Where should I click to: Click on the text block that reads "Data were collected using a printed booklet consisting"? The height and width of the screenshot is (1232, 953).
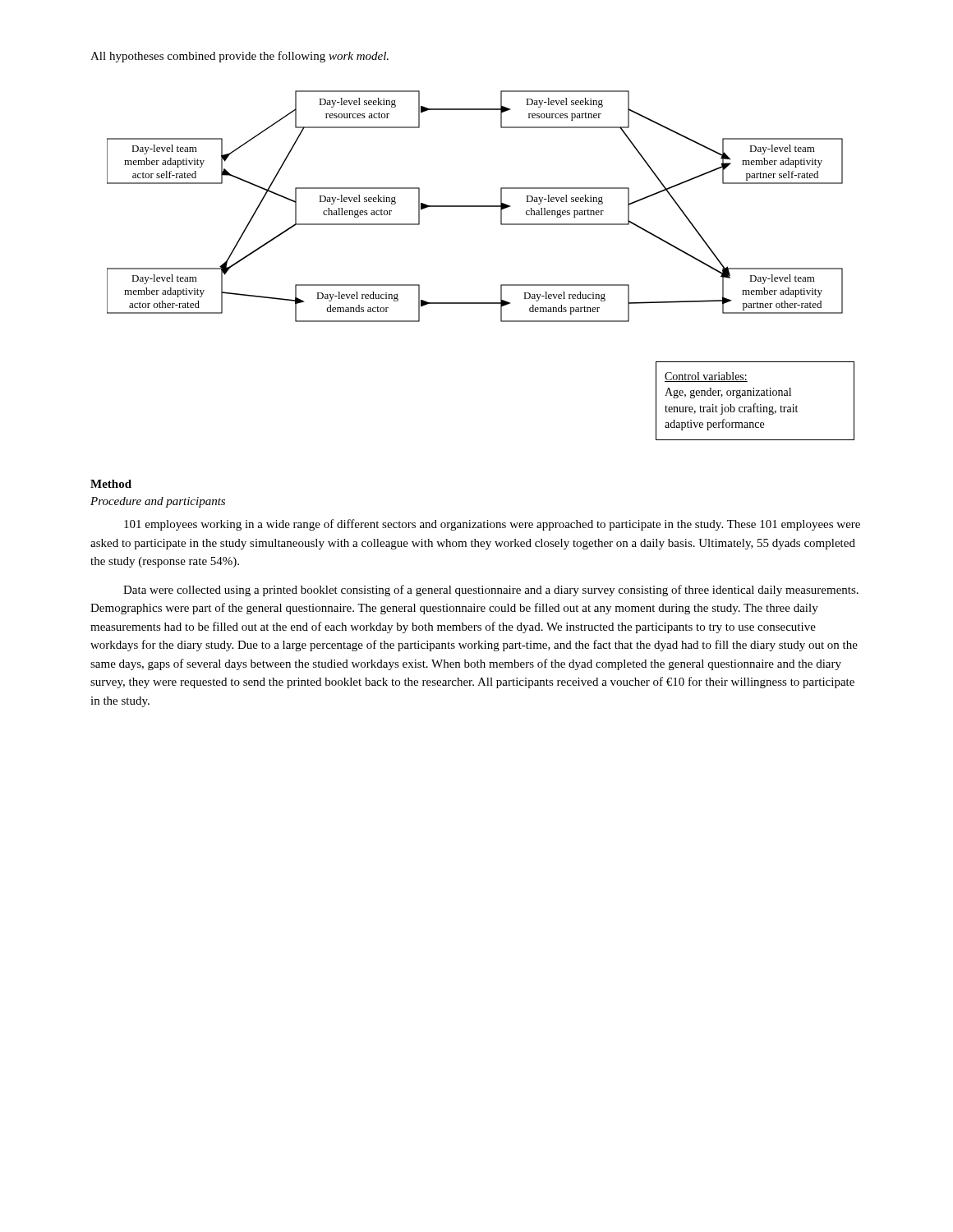tap(475, 645)
